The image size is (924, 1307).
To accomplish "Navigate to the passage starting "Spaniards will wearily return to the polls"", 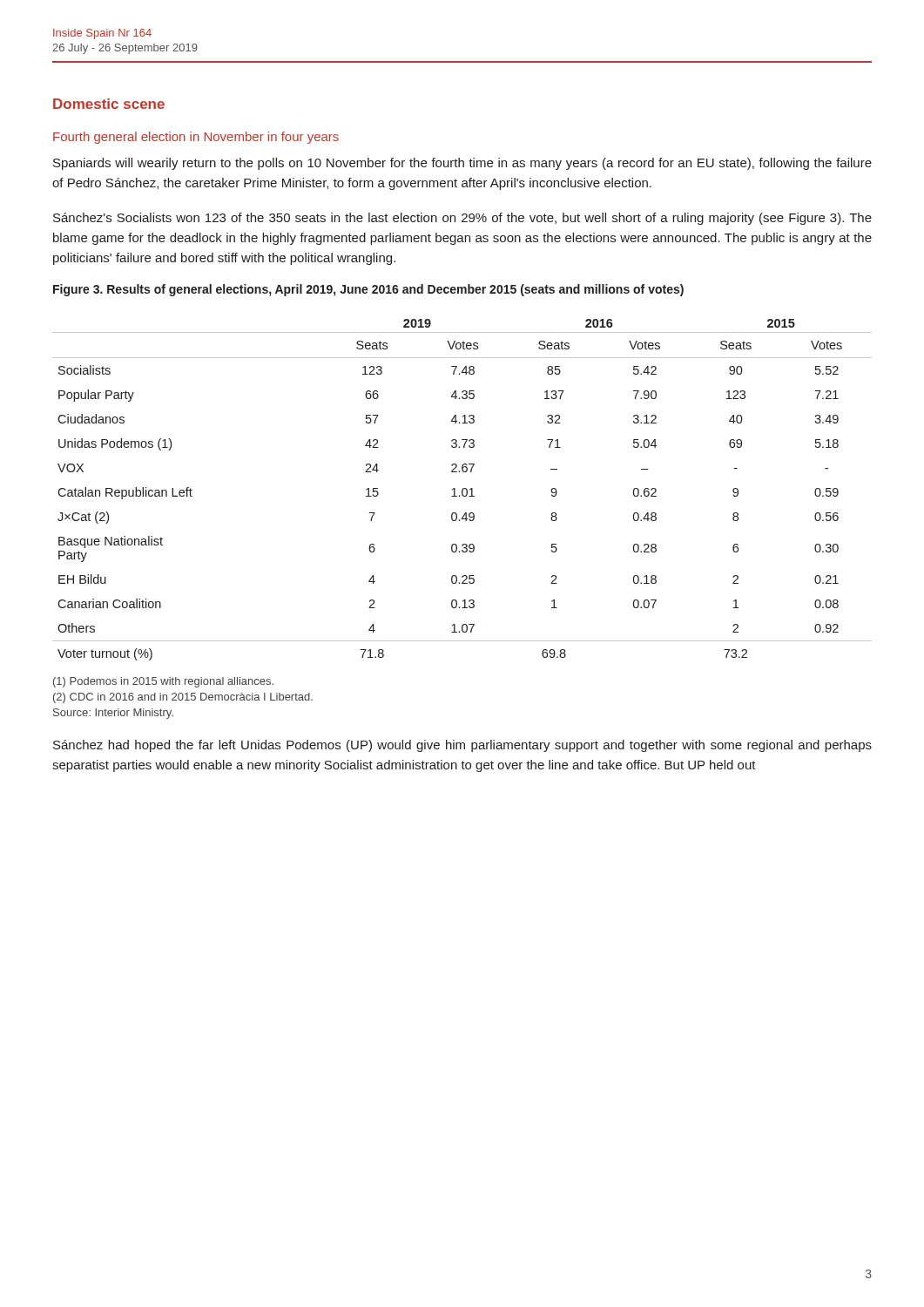I will pos(462,173).
